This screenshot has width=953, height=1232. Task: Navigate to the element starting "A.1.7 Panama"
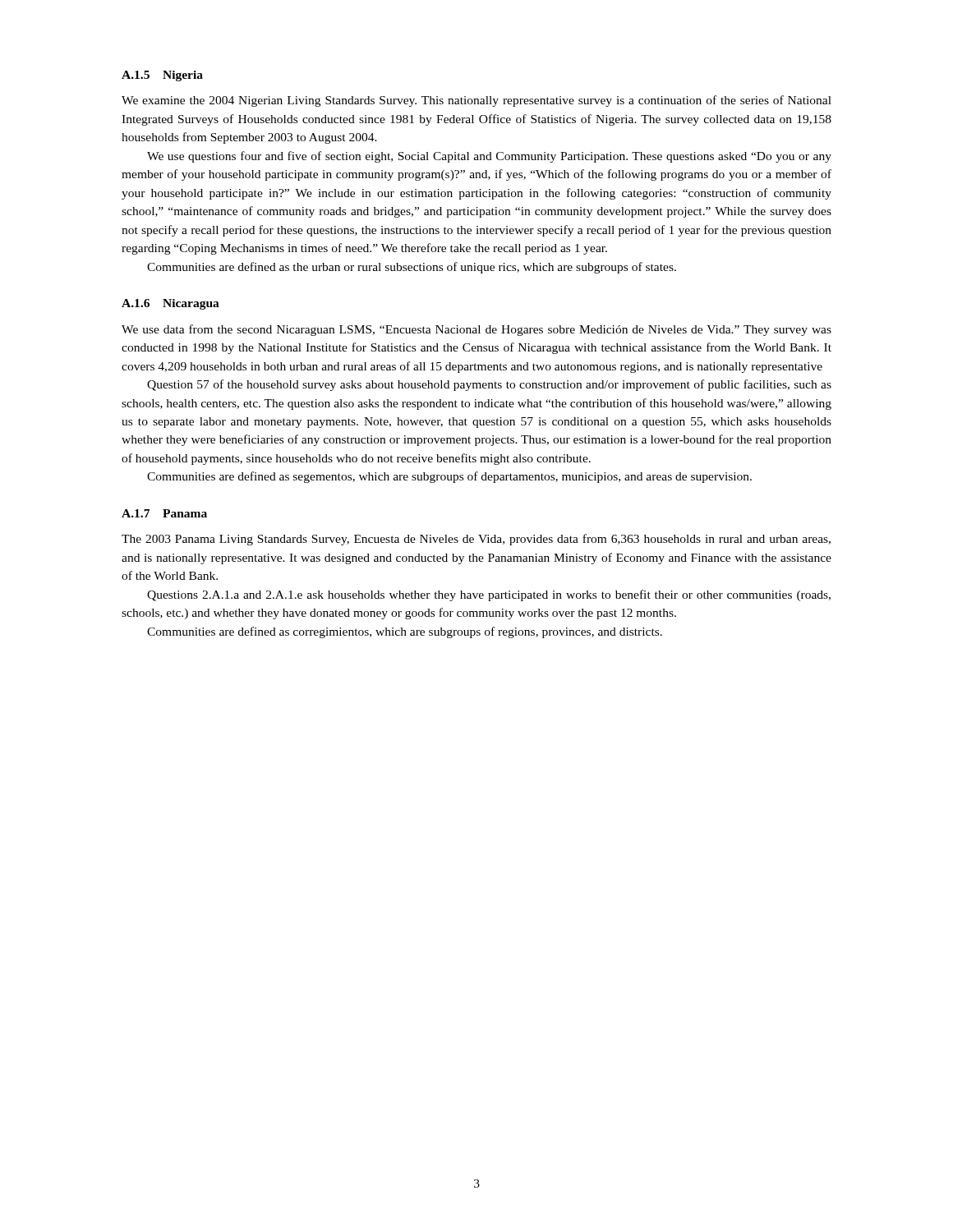click(x=164, y=513)
